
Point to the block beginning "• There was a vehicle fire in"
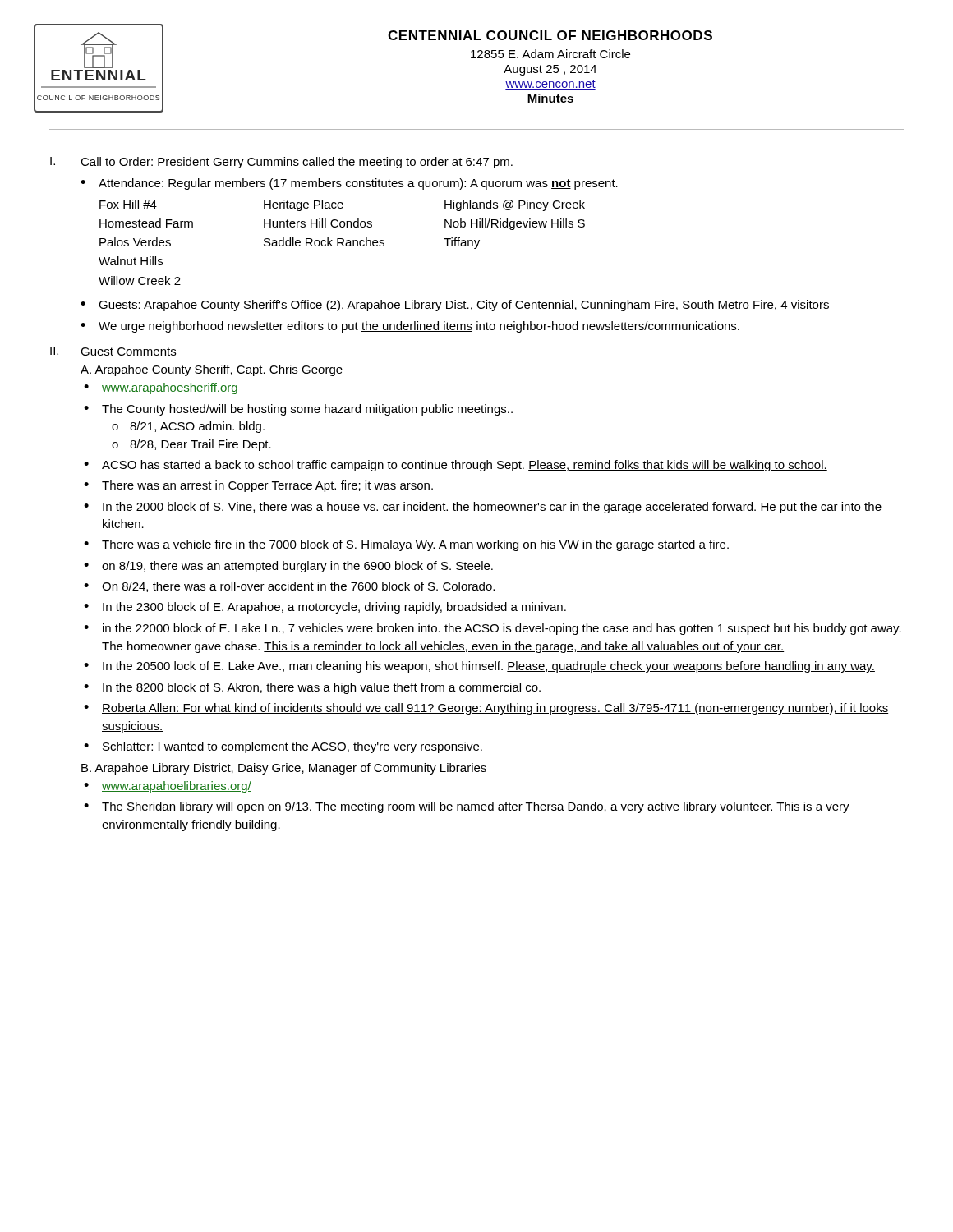click(494, 545)
